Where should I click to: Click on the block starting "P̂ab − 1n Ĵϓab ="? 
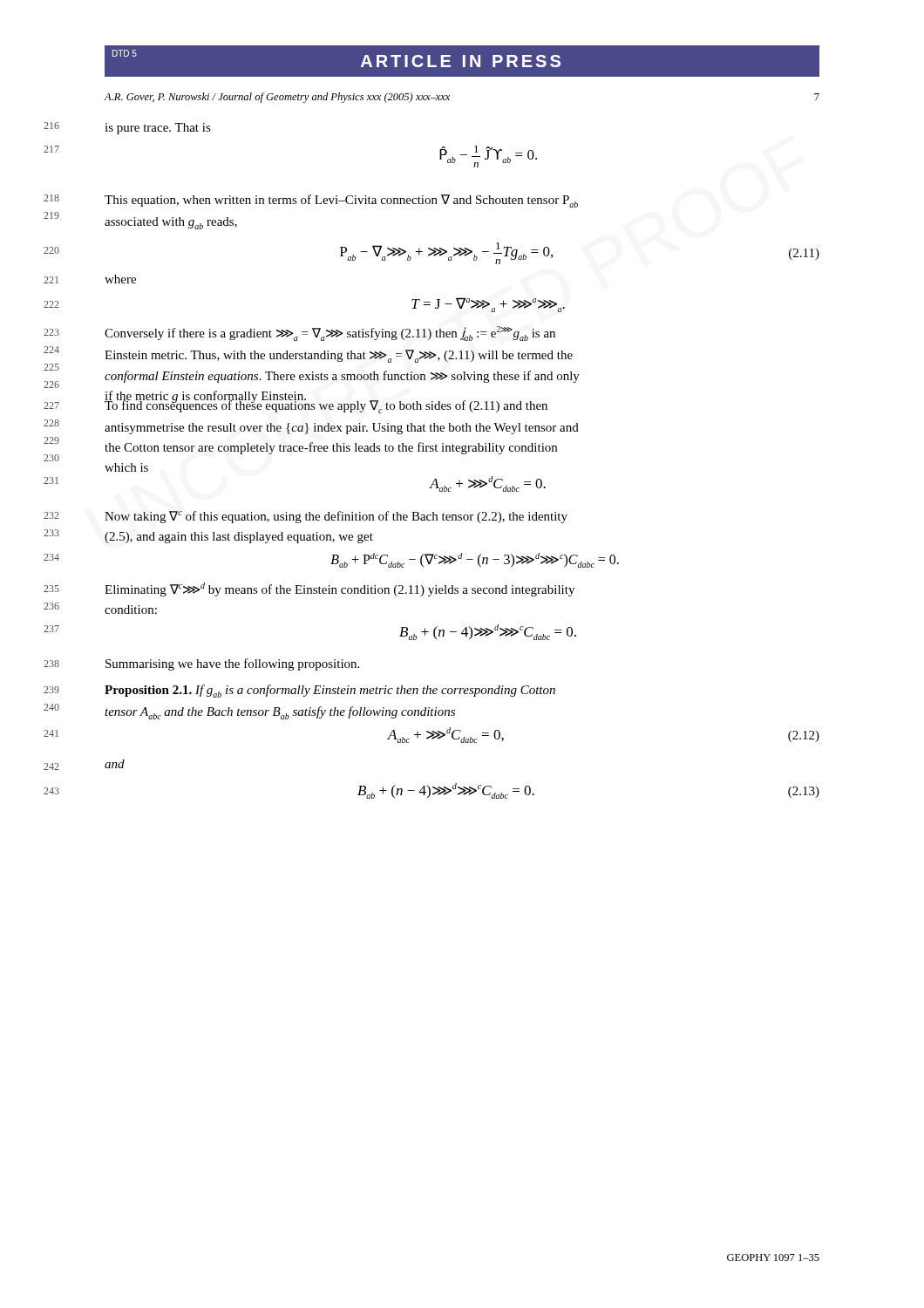point(488,156)
